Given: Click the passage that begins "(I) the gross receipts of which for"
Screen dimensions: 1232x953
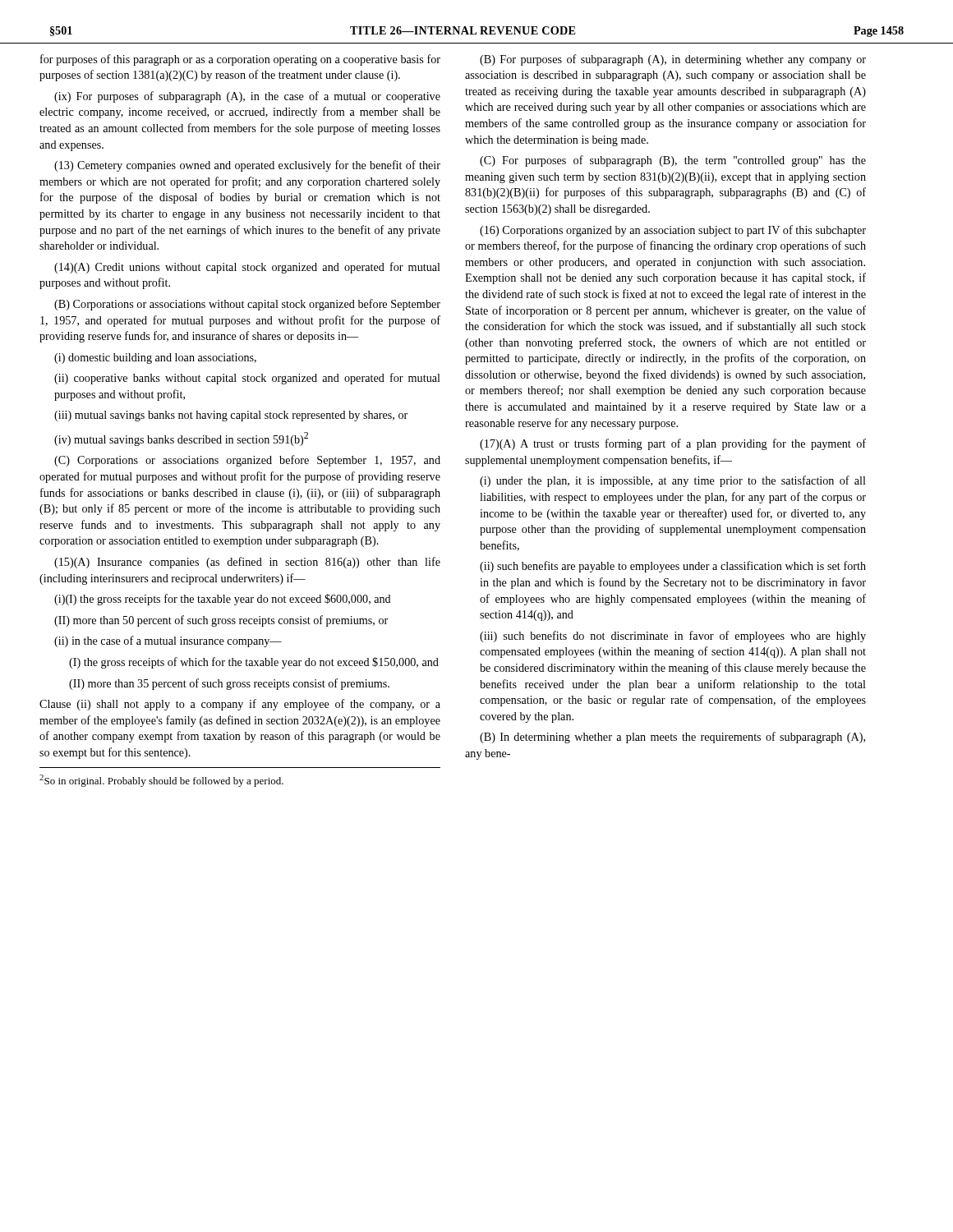Looking at the screenshot, I should pyautogui.click(x=255, y=663).
